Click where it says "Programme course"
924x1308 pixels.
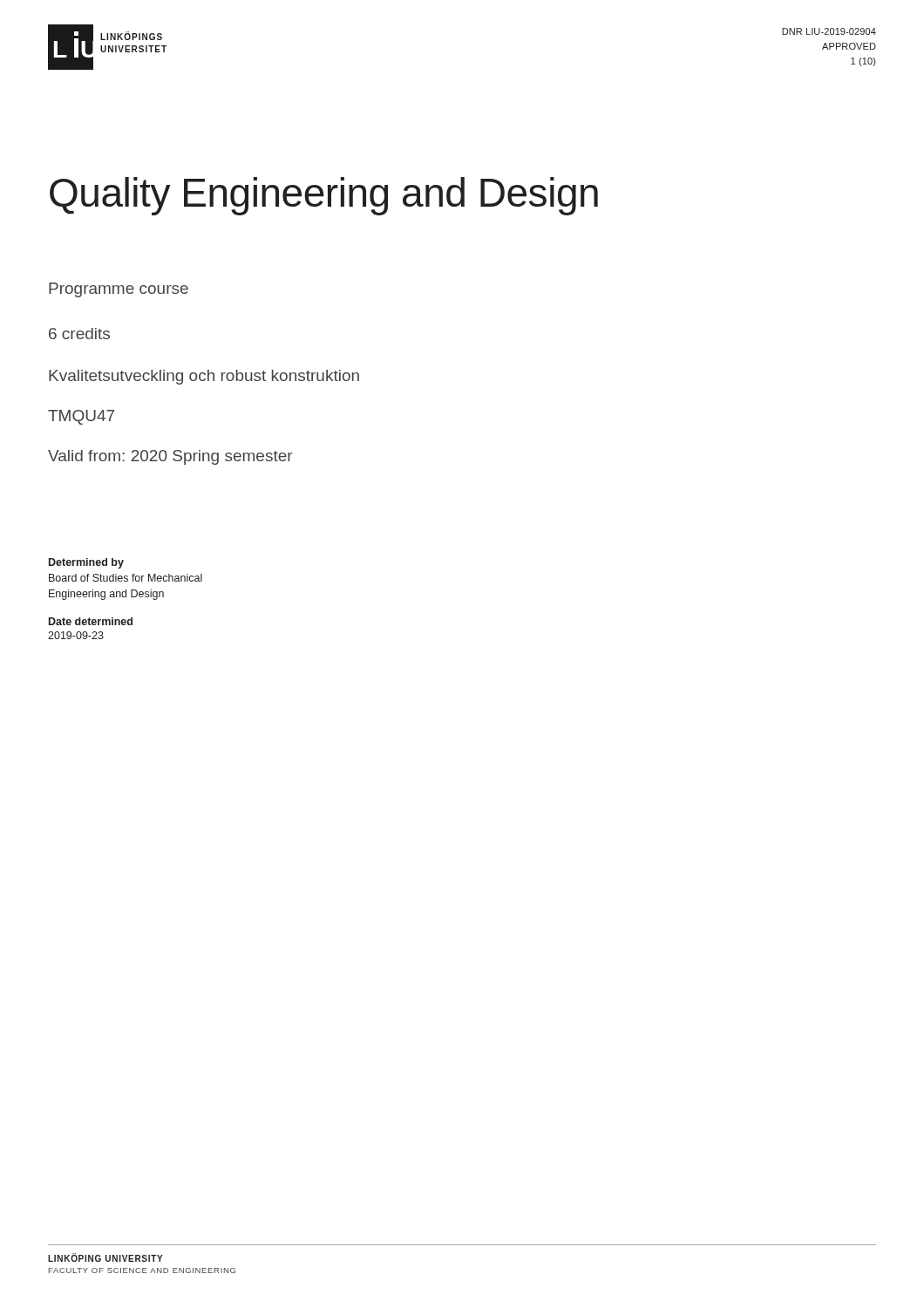point(118,288)
